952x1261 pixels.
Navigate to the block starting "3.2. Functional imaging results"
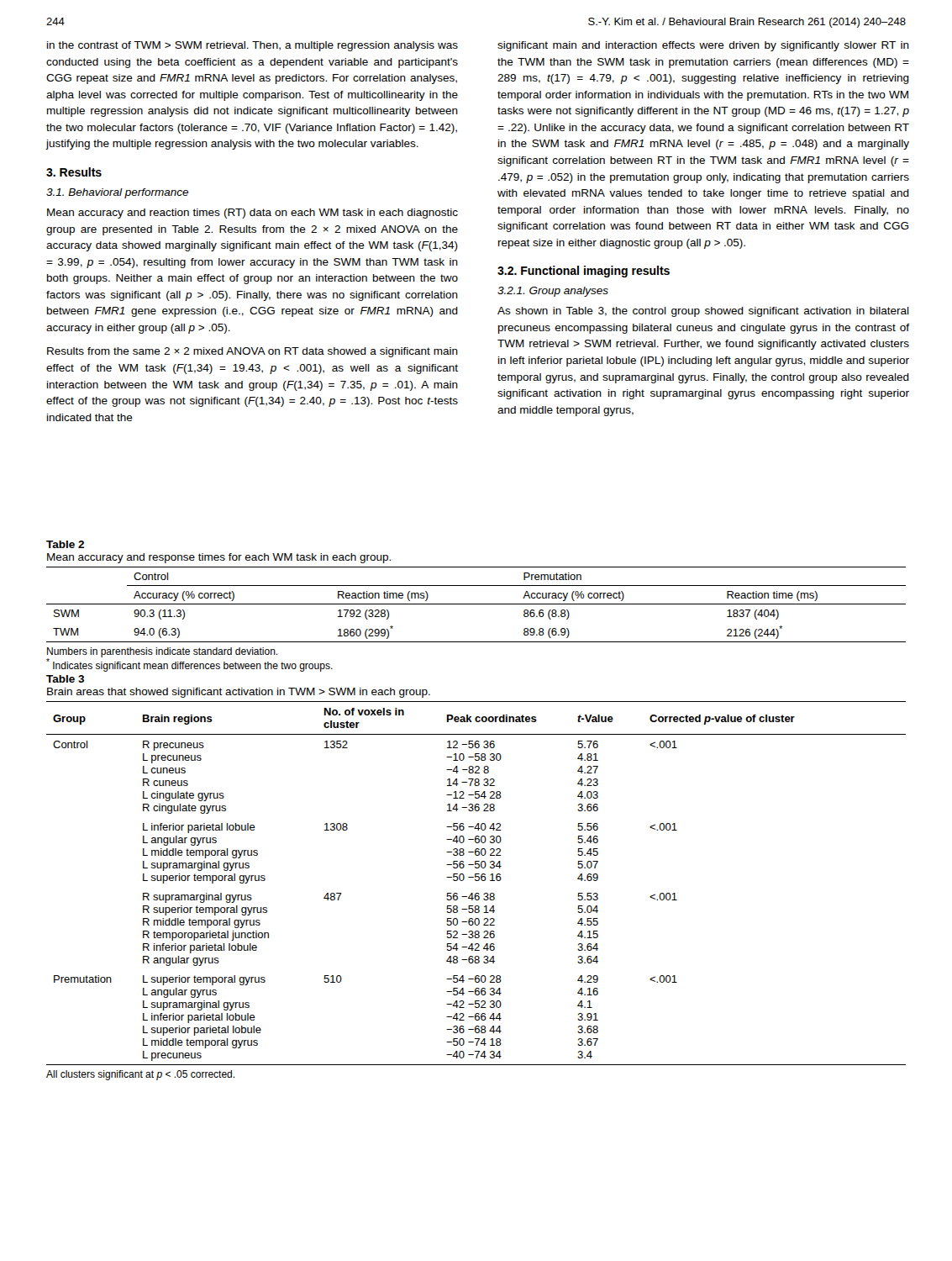[584, 271]
